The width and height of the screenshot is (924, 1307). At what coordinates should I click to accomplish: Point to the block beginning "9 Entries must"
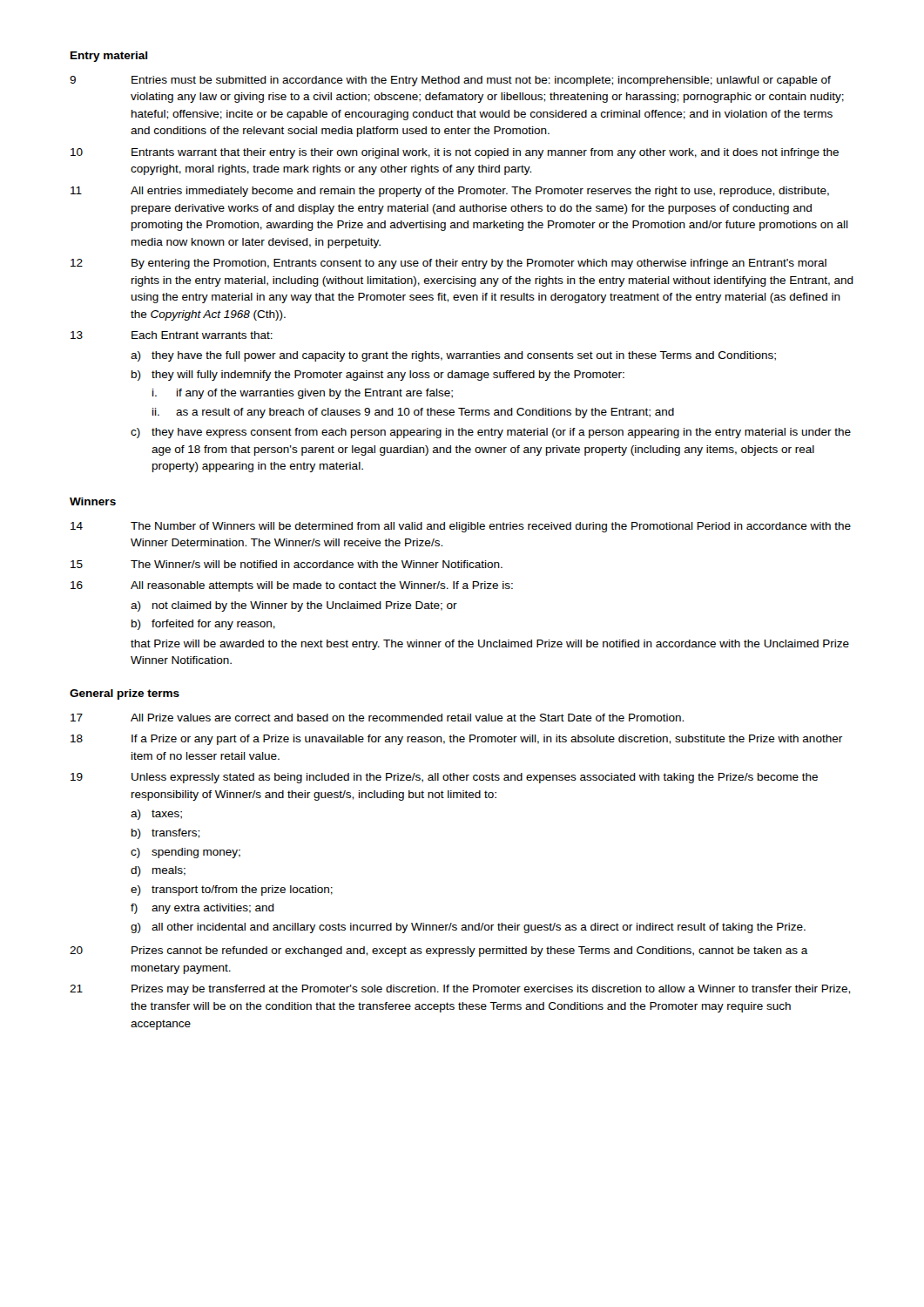click(462, 105)
